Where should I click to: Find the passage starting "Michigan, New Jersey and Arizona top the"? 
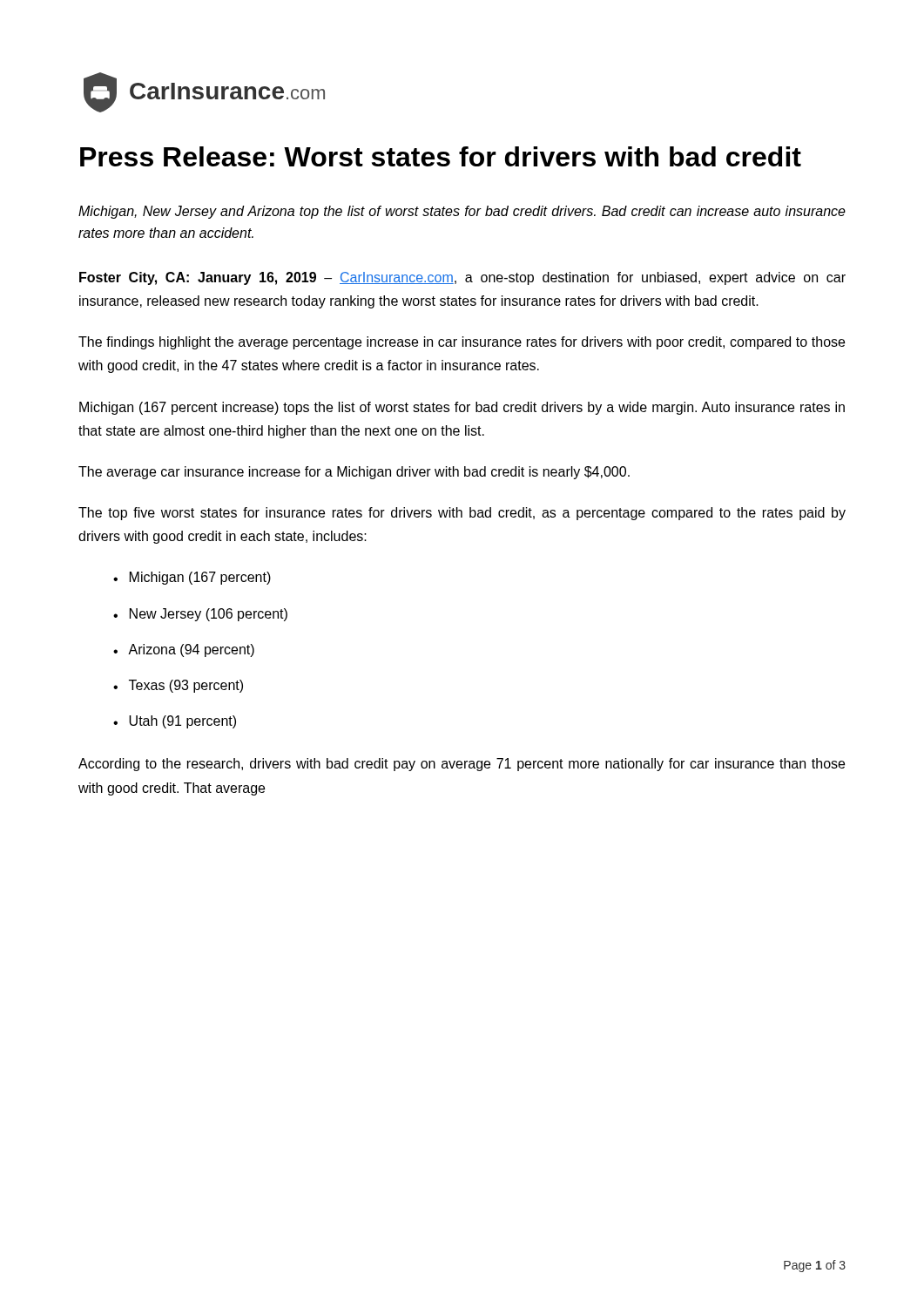tap(462, 222)
